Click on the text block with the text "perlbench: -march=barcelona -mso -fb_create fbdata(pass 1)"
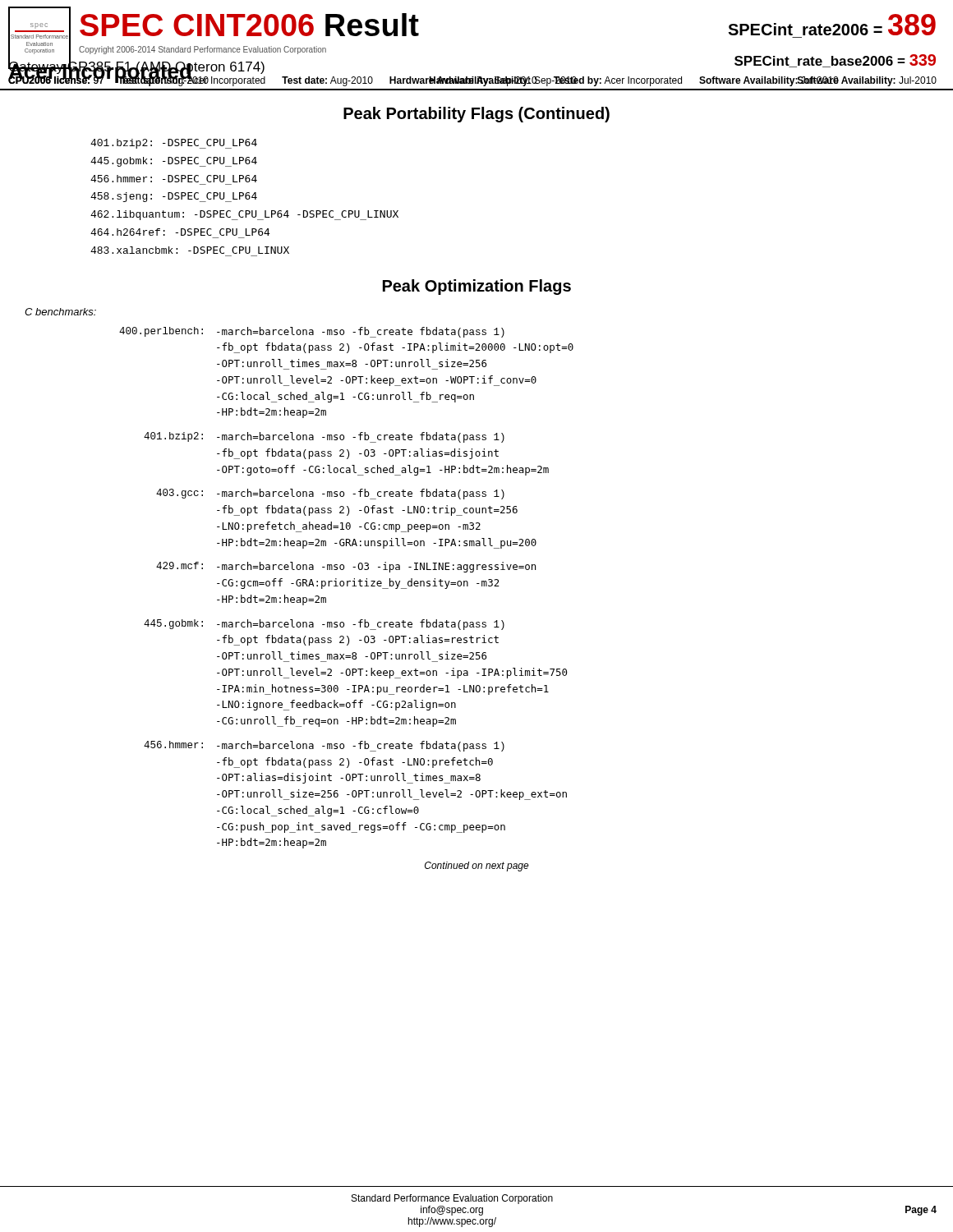 (476, 373)
